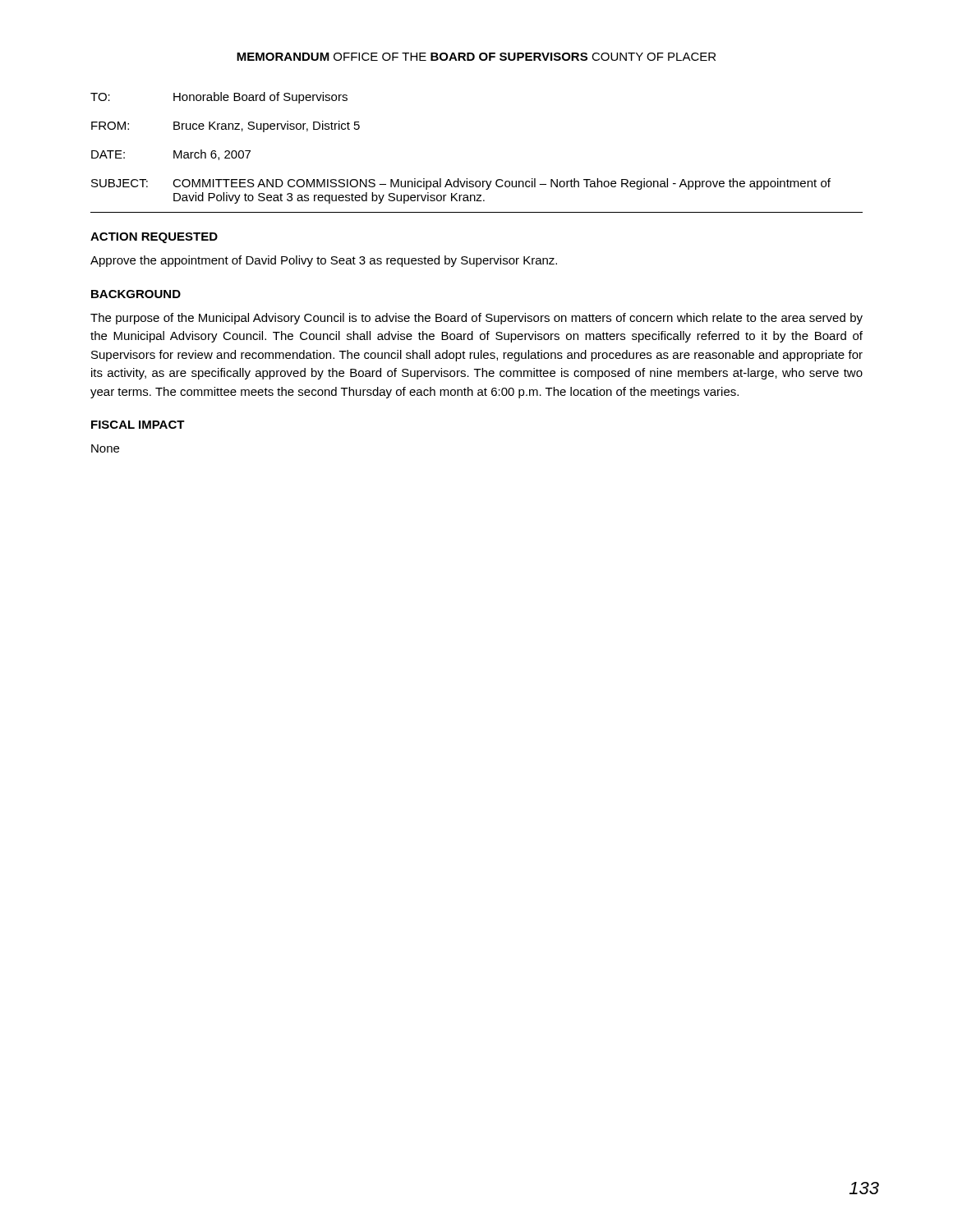
Task: Locate the text block starting "ACTION REQUESTED"
Action: 154,236
